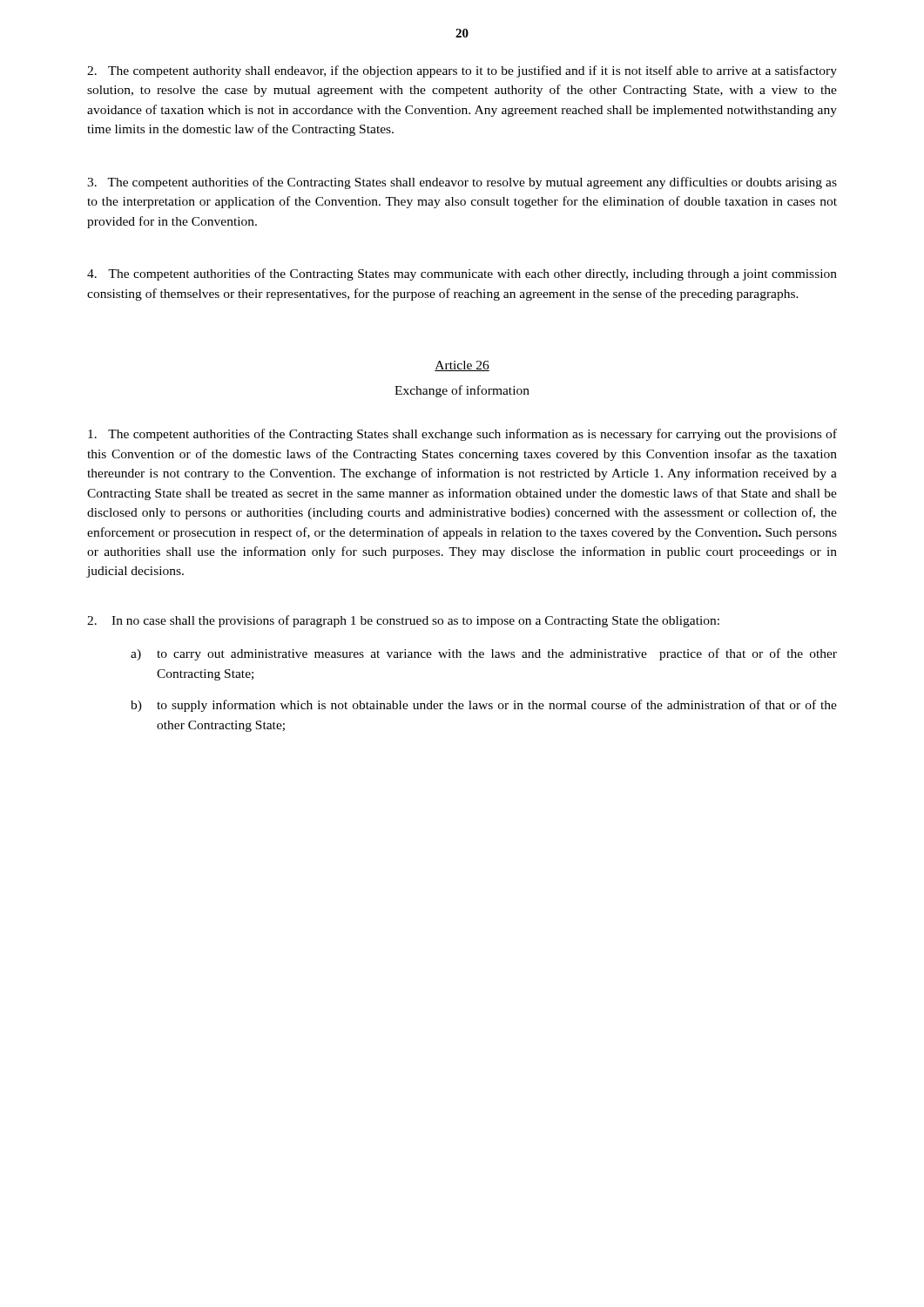Image resolution: width=924 pixels, height=1307 pixels.
Task: Click the passage that begins "The competent authority shall"
Action: pyautogui.click(x=462, y=100)
